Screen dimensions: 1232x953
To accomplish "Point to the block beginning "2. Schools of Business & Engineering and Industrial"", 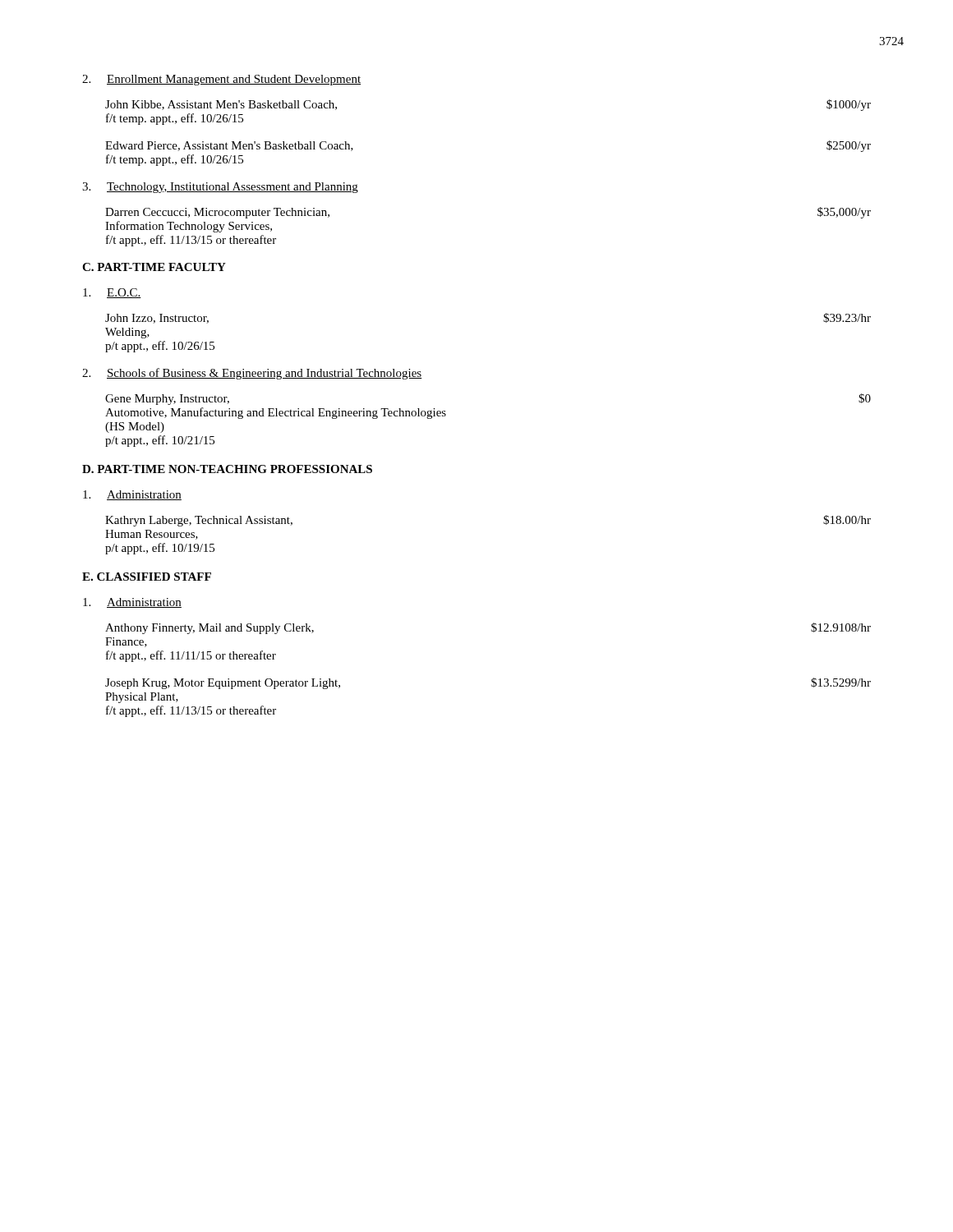I will tap(252, 373).
